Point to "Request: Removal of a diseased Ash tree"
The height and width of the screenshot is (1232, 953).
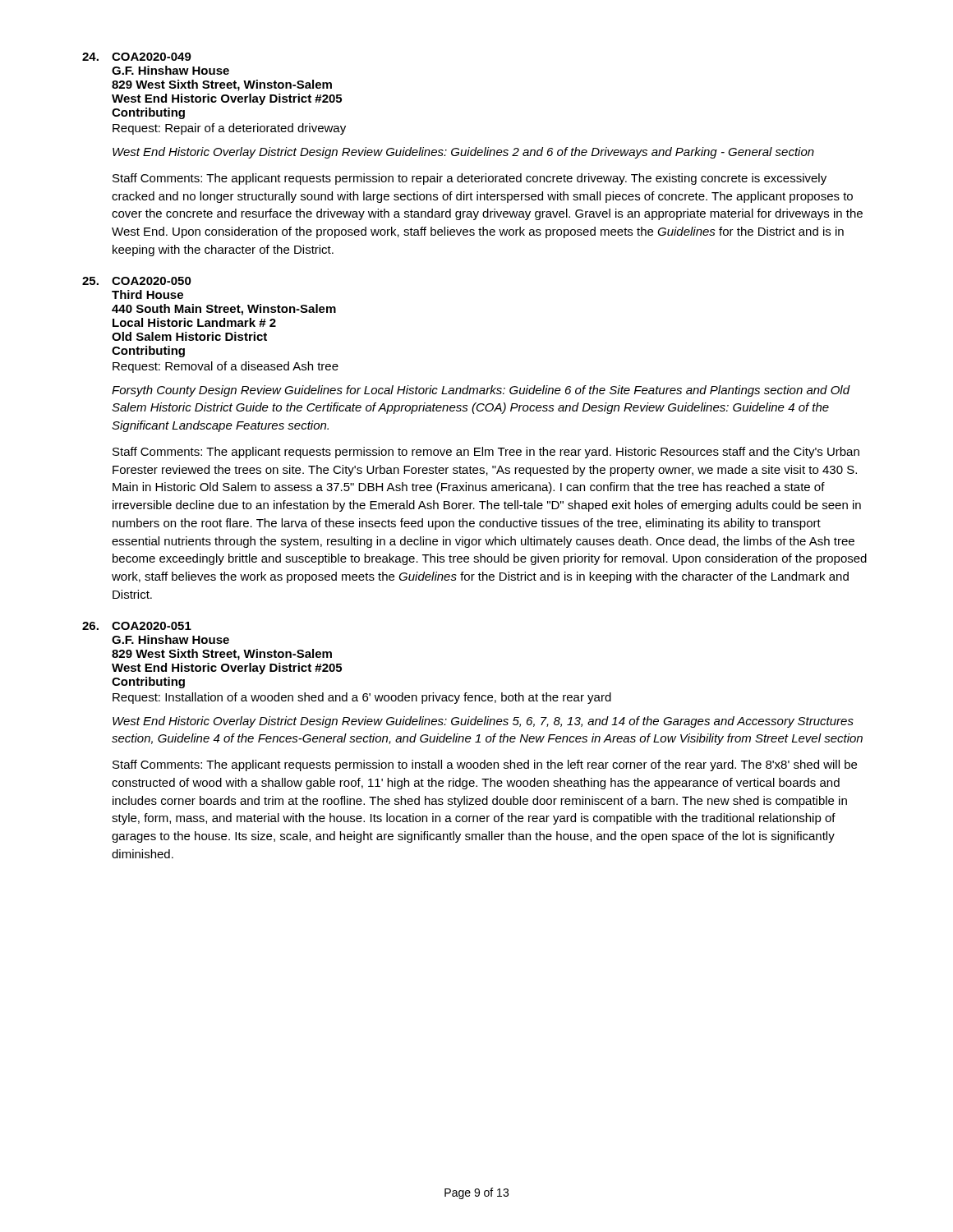coord(225,365)
